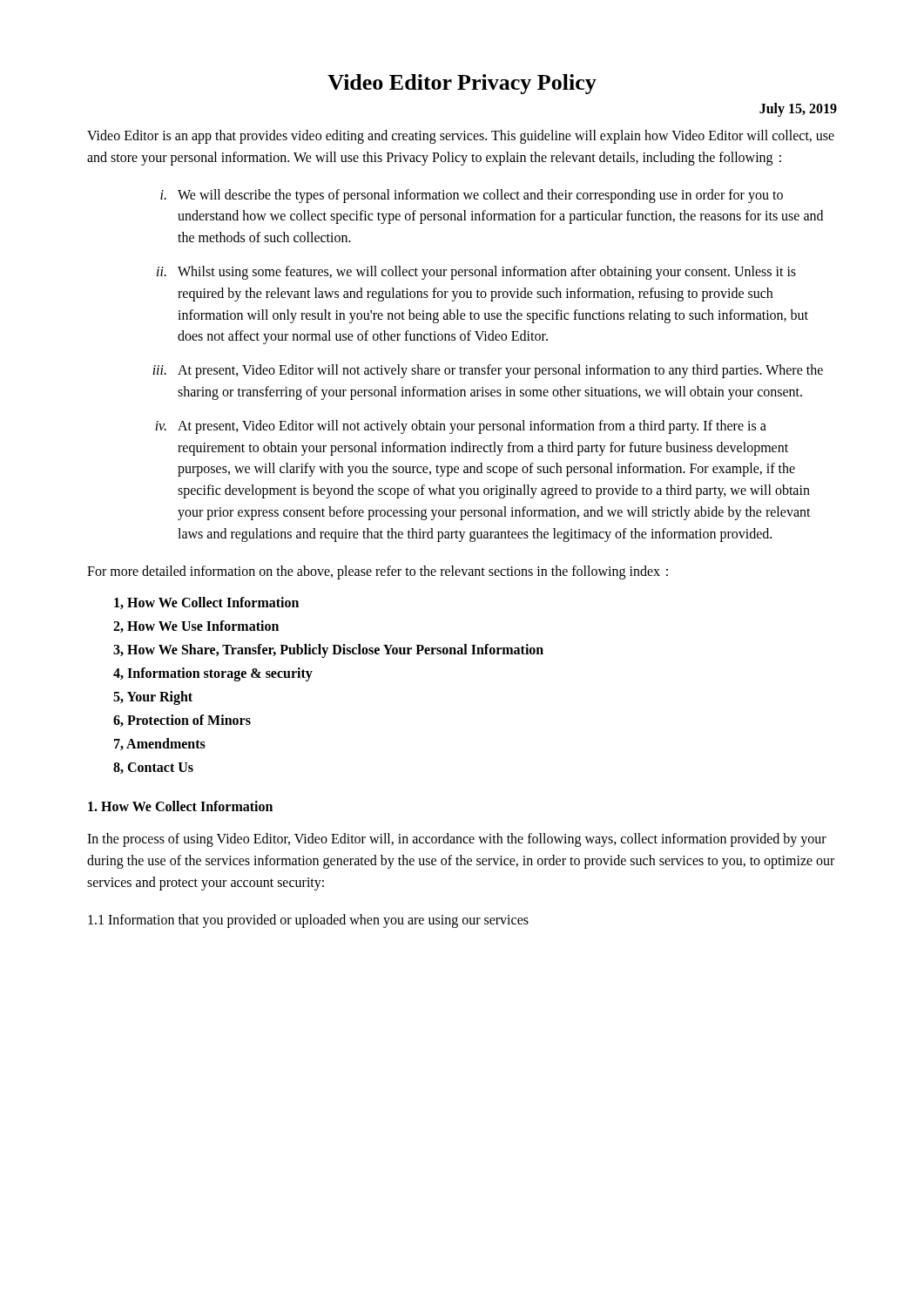Click on the element starting "1 Information that you provided or uploaded"
Screen dimensions: 1307x924
308,919
